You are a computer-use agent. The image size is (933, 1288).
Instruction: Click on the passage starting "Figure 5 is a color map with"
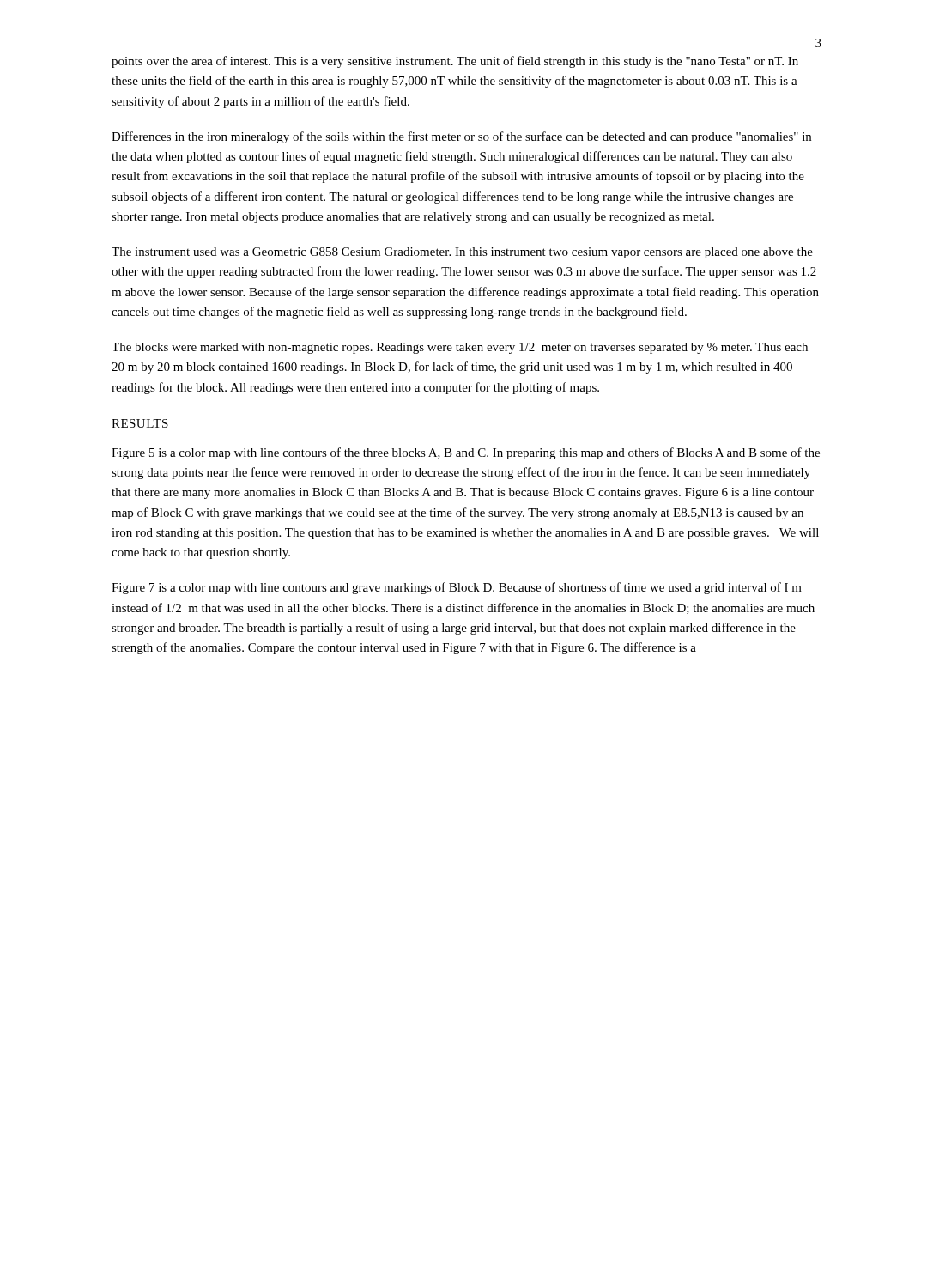click(x=466, y=502)
